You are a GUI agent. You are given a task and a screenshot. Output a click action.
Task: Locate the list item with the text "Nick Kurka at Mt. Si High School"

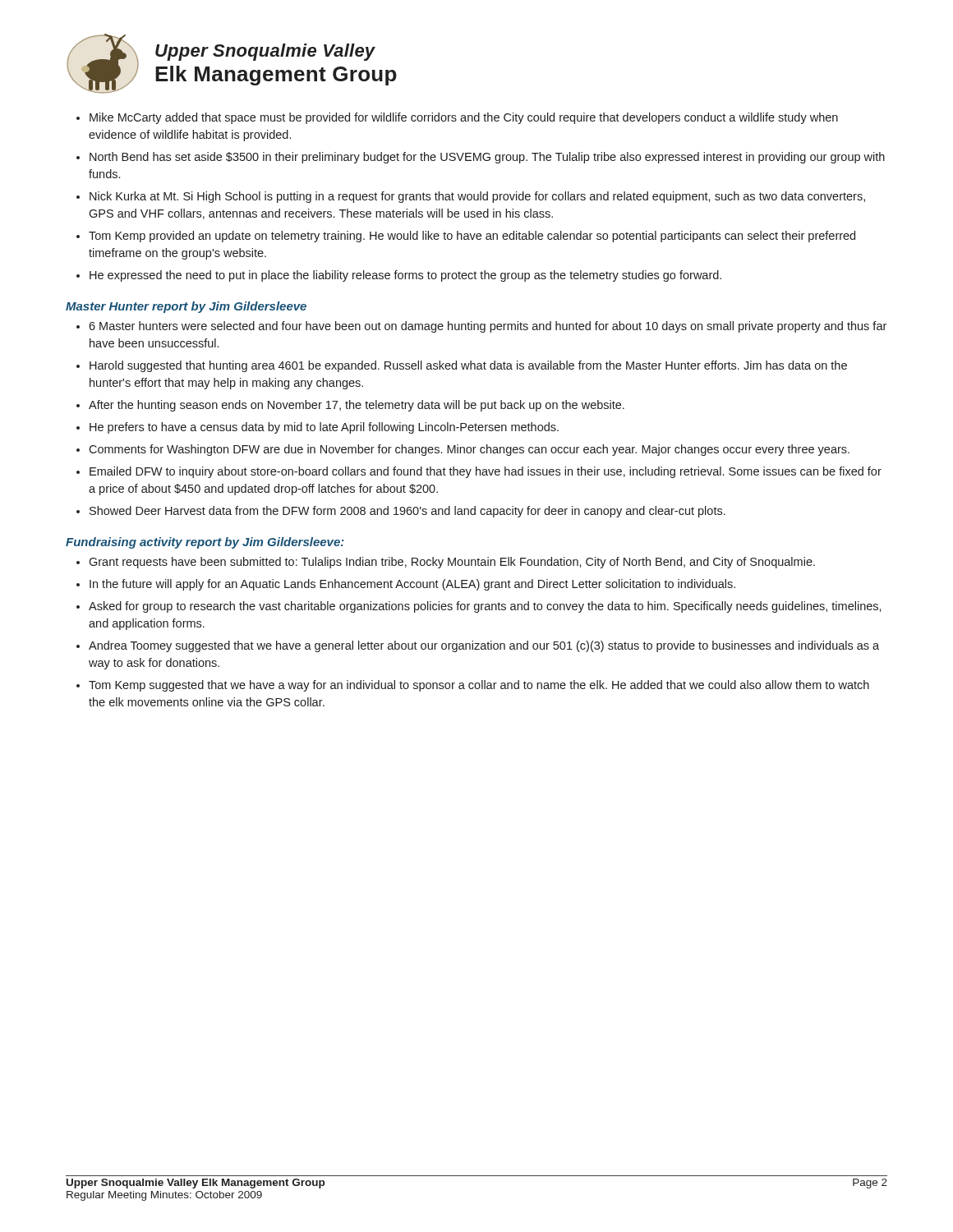click(x=477, y=205)
